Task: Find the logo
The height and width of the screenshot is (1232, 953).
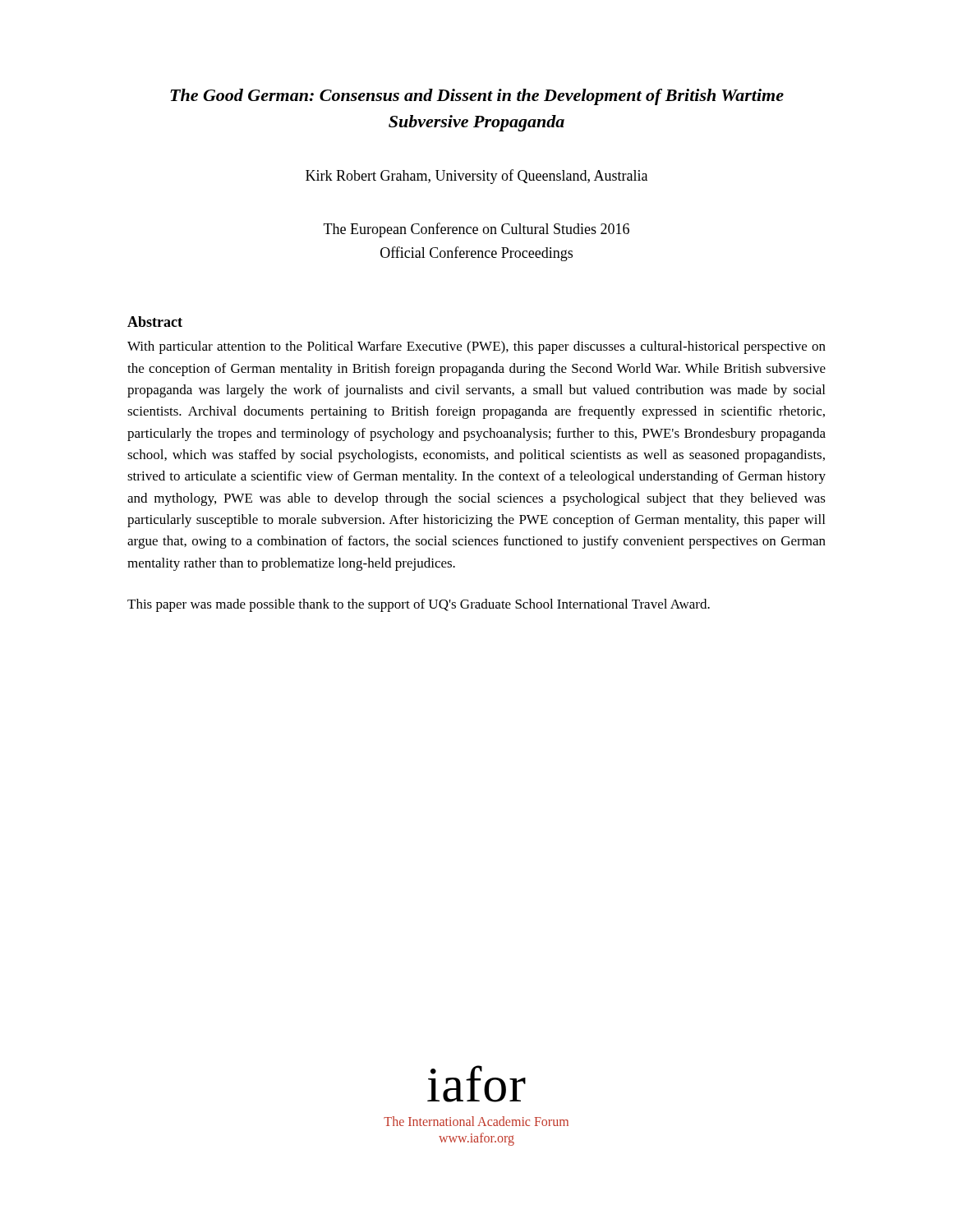Action: 476,1102
